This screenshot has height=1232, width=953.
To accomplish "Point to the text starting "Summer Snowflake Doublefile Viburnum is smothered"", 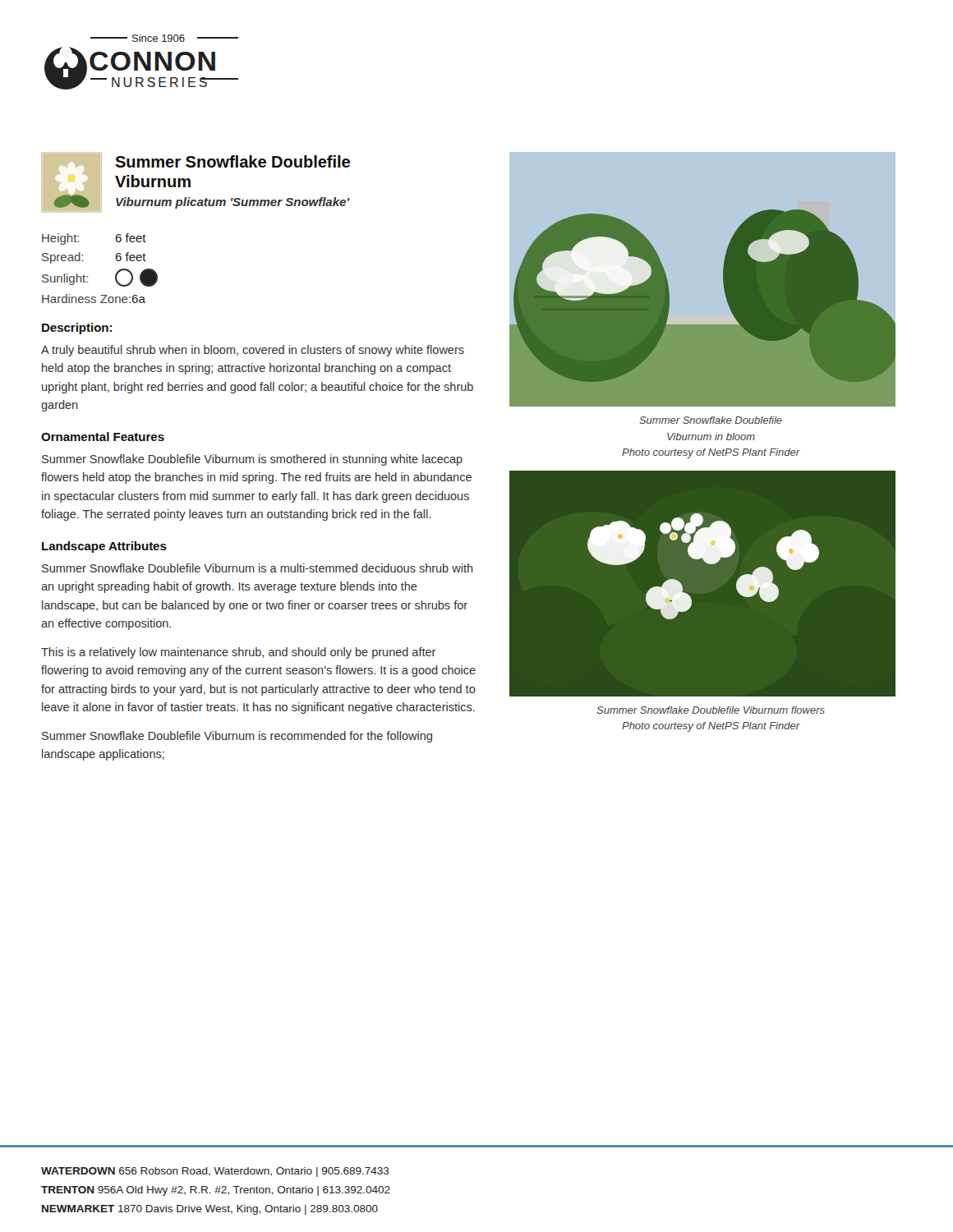I will pyautogui.click(x=256, y=487).
